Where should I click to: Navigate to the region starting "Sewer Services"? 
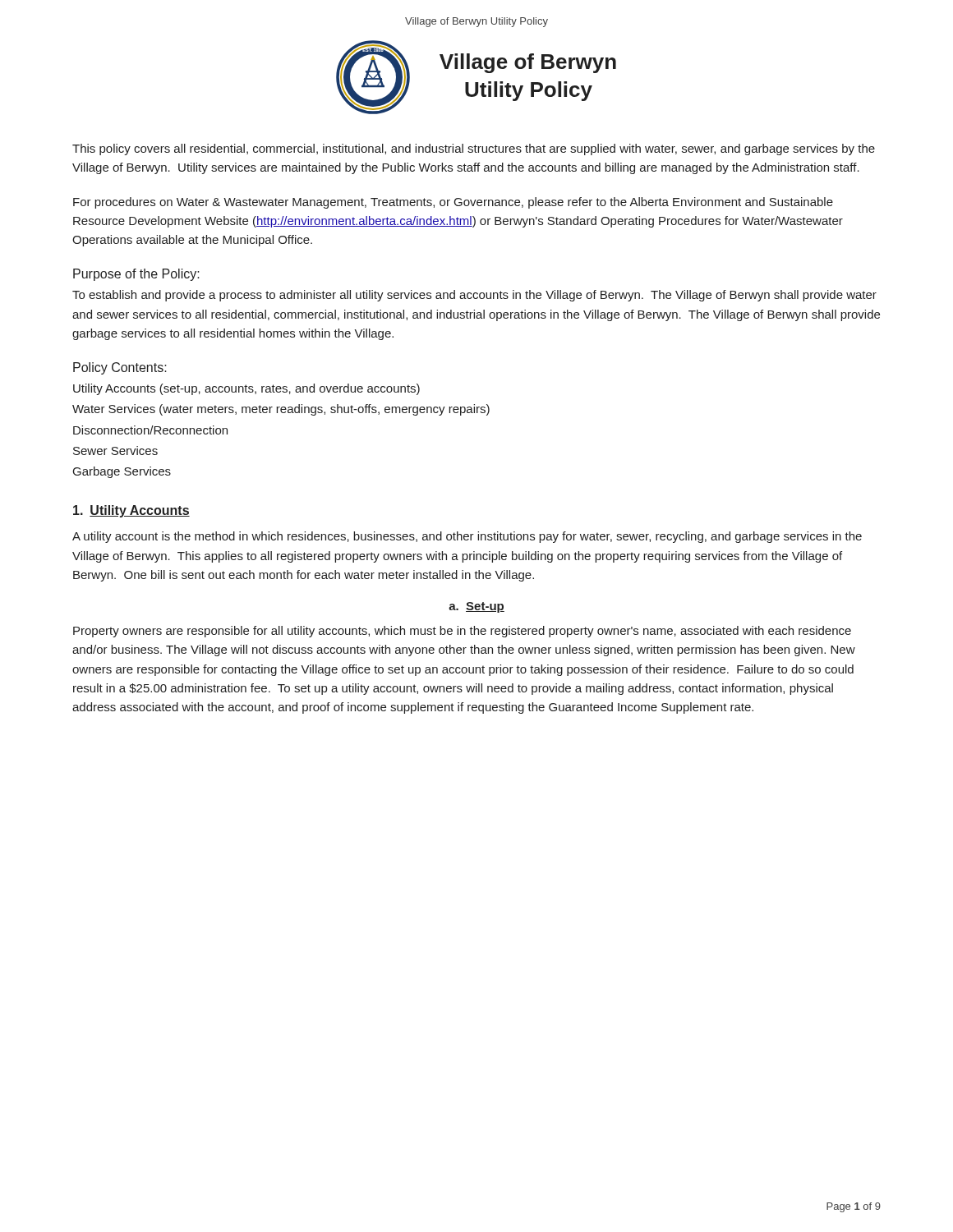pyautogui.click(x=115, y=450)
